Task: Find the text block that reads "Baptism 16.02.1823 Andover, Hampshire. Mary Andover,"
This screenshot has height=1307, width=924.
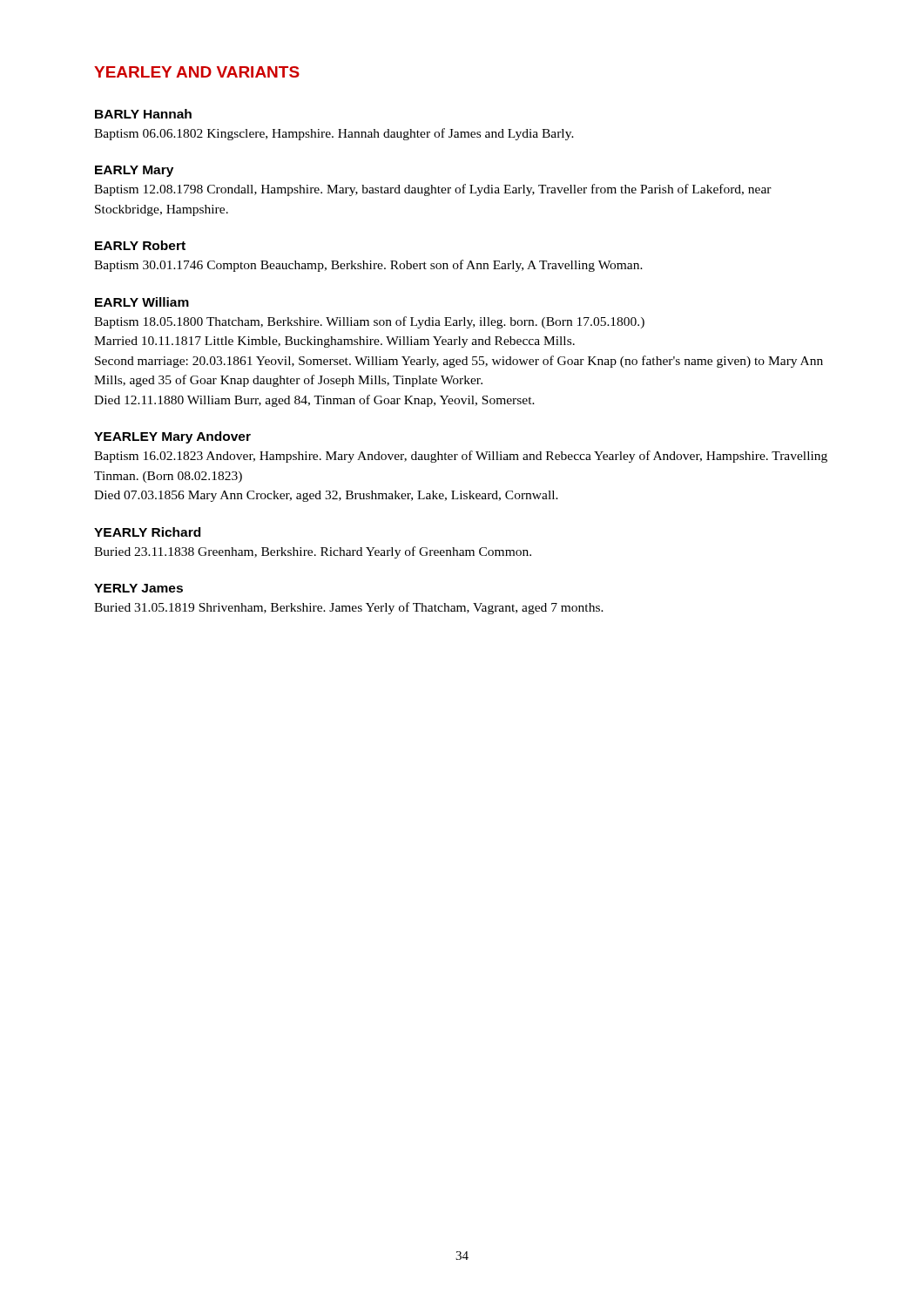Action: 461,457
